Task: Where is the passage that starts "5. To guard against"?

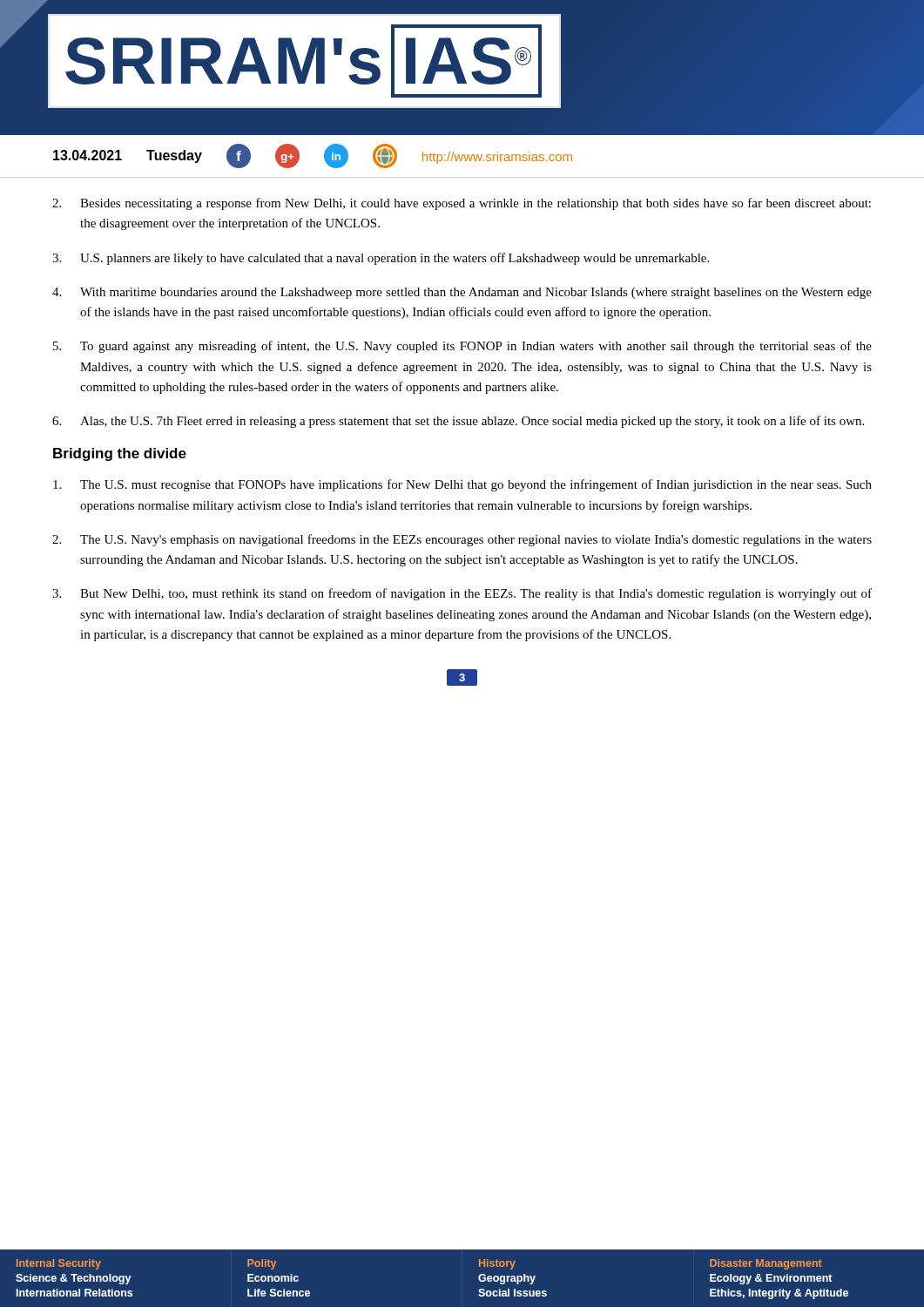Action: 462,367
